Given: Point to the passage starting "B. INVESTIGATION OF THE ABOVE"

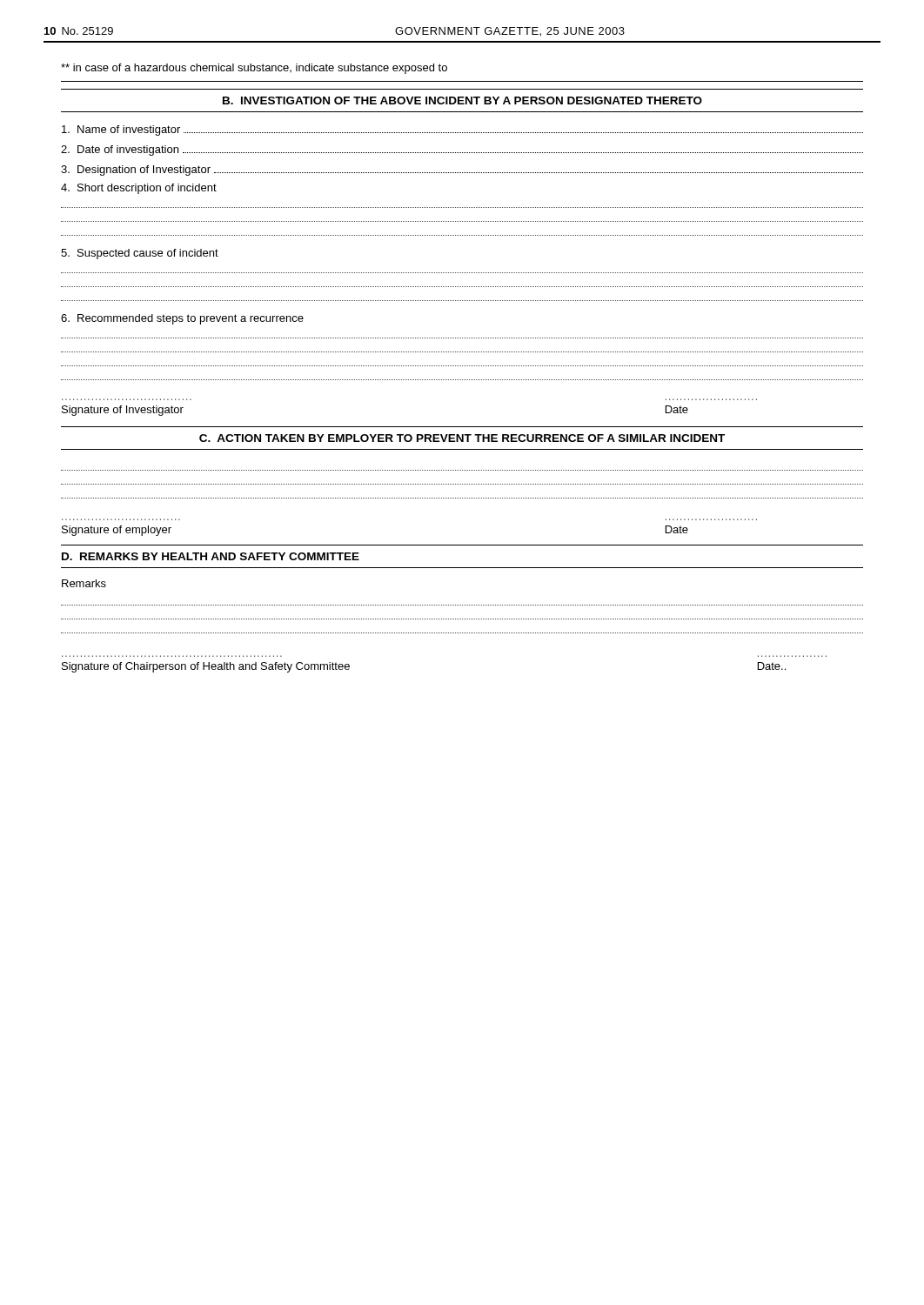Looking at the screenshot, I should [x=462, y=100].
